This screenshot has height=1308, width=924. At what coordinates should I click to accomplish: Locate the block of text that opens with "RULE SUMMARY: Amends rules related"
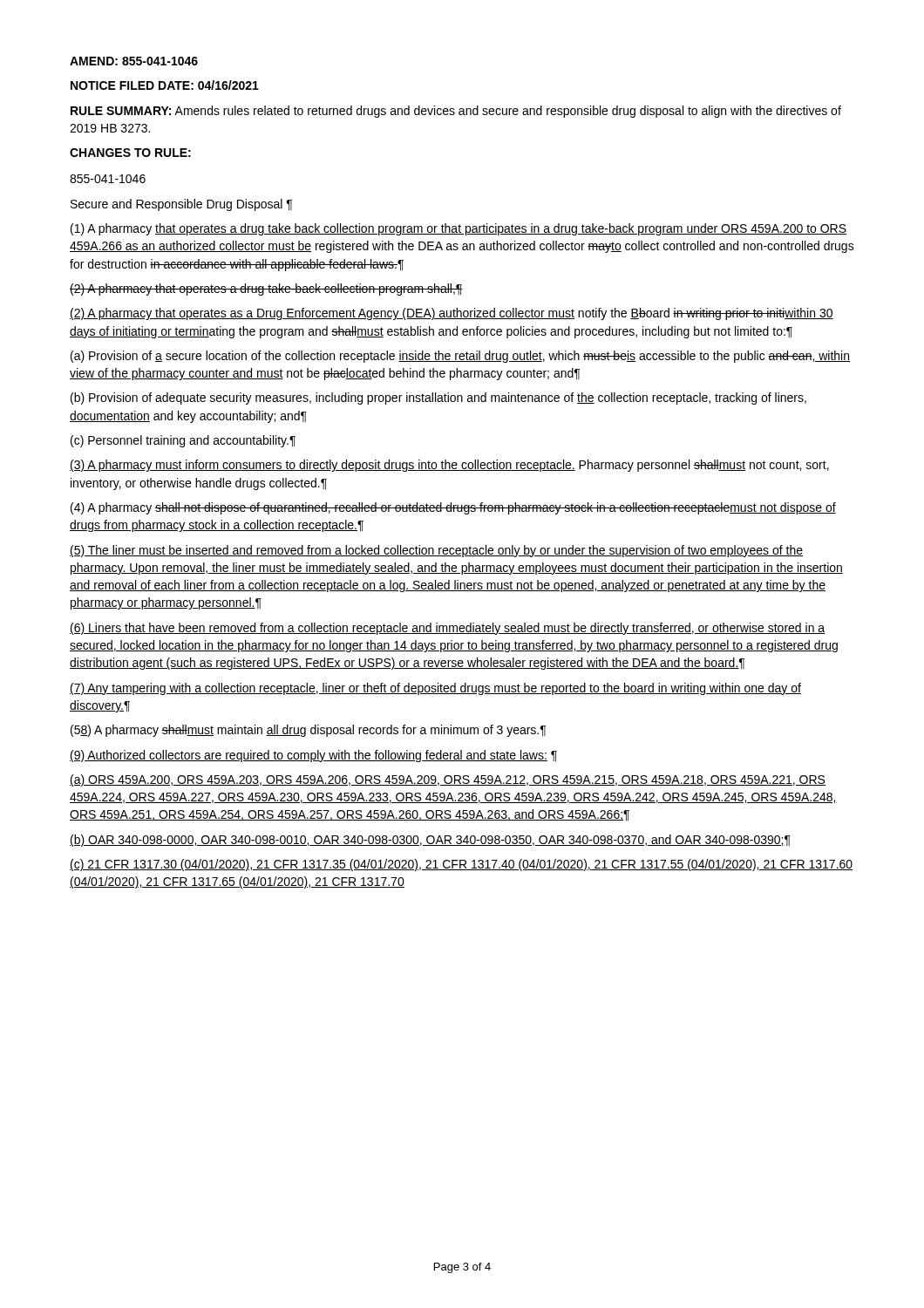tap(462, 119)
